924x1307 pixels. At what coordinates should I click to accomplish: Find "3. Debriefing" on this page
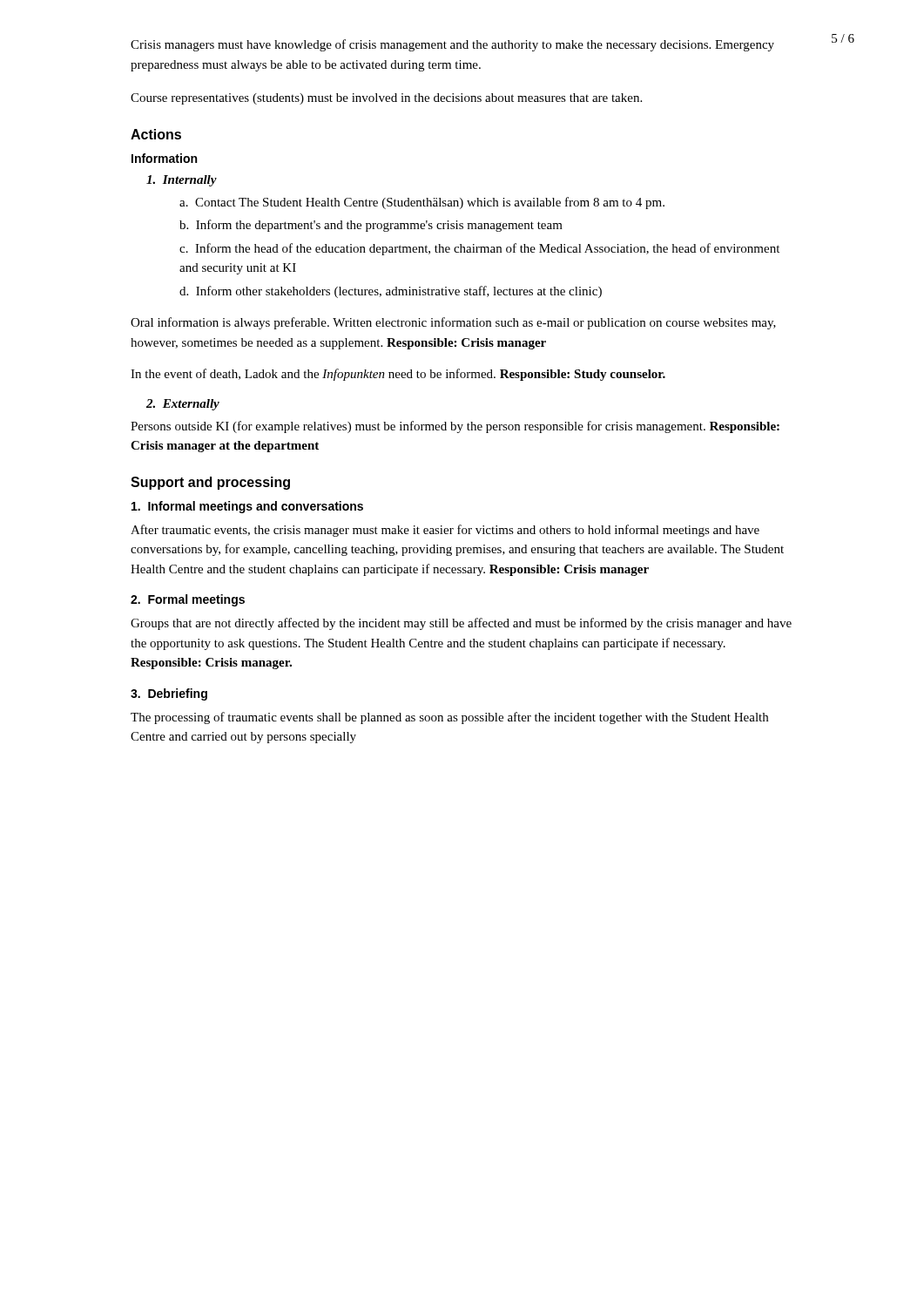[x=169, y=693]
